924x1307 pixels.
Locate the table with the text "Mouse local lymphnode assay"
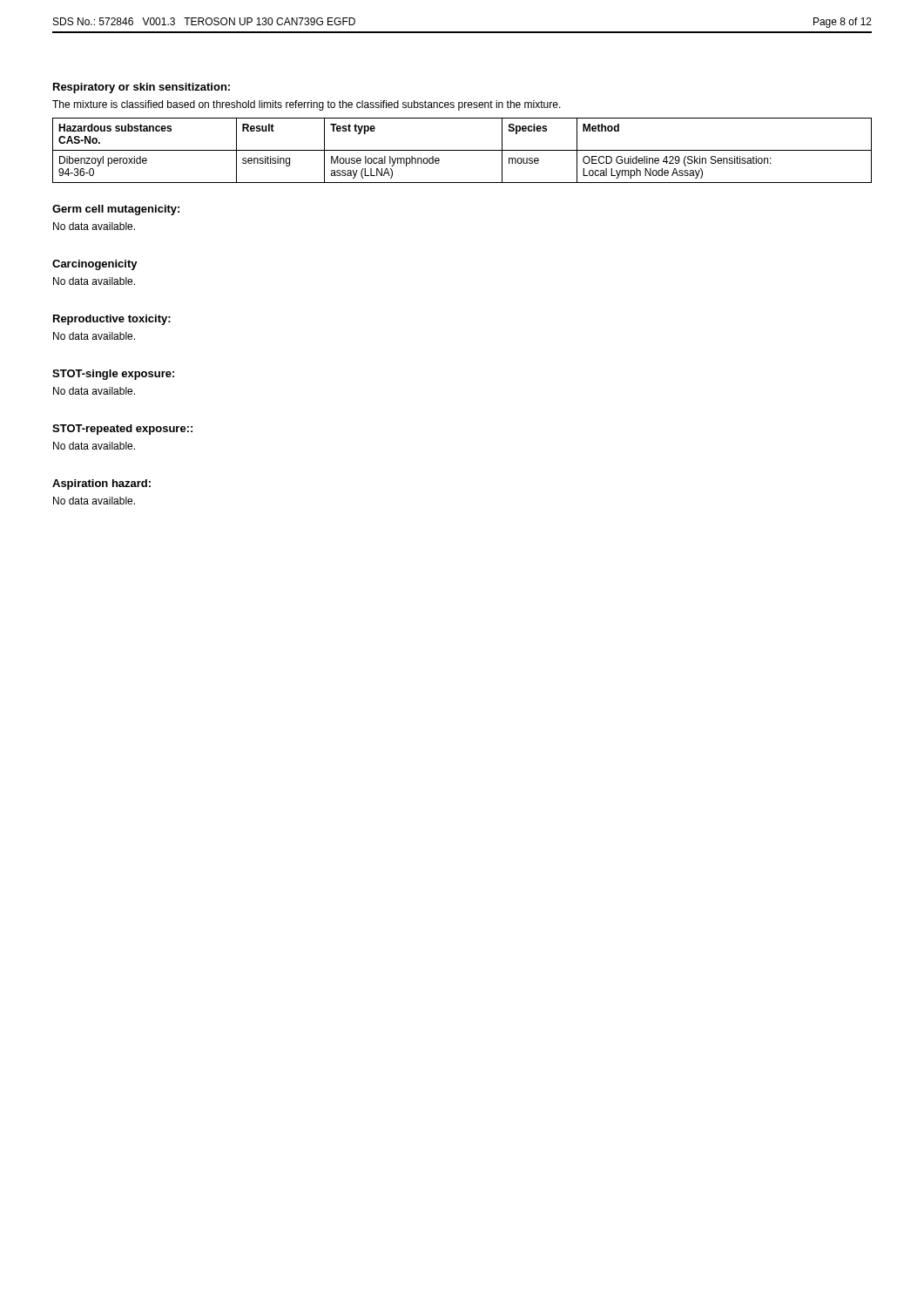(x=462, y=150)
